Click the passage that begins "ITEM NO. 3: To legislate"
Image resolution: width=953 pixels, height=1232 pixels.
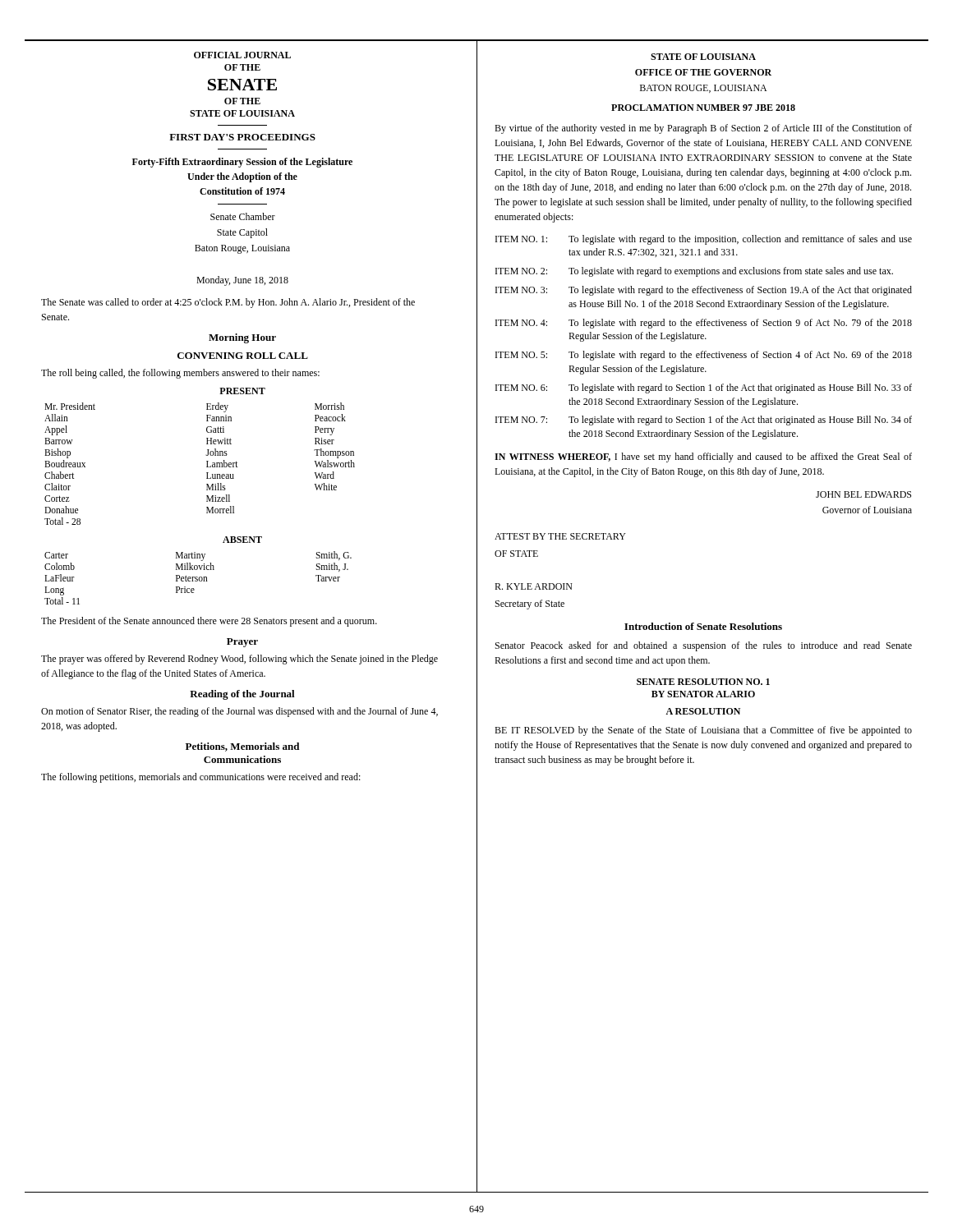click(x=703, y=297)
